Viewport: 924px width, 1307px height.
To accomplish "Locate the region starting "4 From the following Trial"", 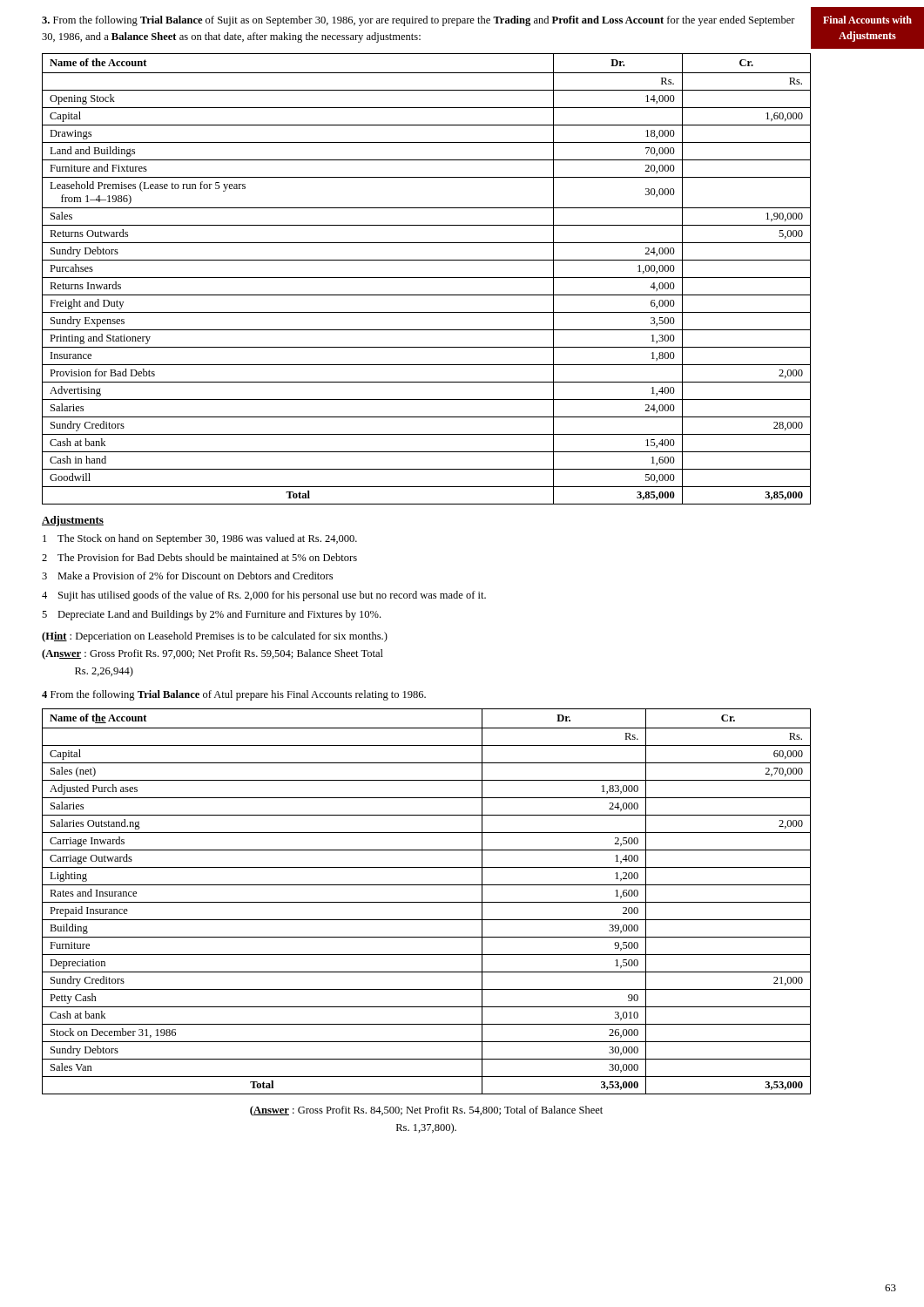I will (x=234, y=694).
